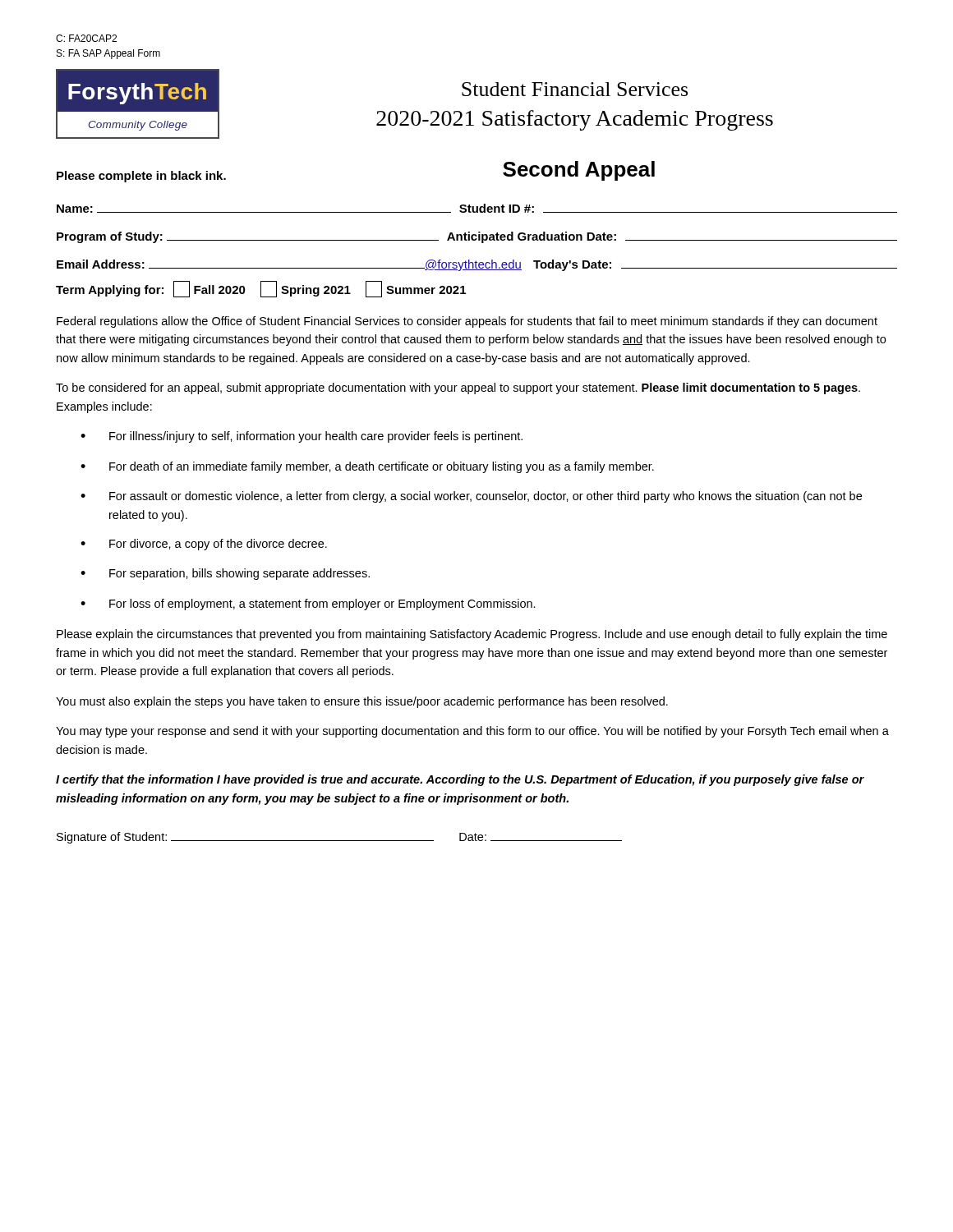
Task: Click on the text starting "Second Appeal"
Action: pyautogui.click(x=579, y=169)
